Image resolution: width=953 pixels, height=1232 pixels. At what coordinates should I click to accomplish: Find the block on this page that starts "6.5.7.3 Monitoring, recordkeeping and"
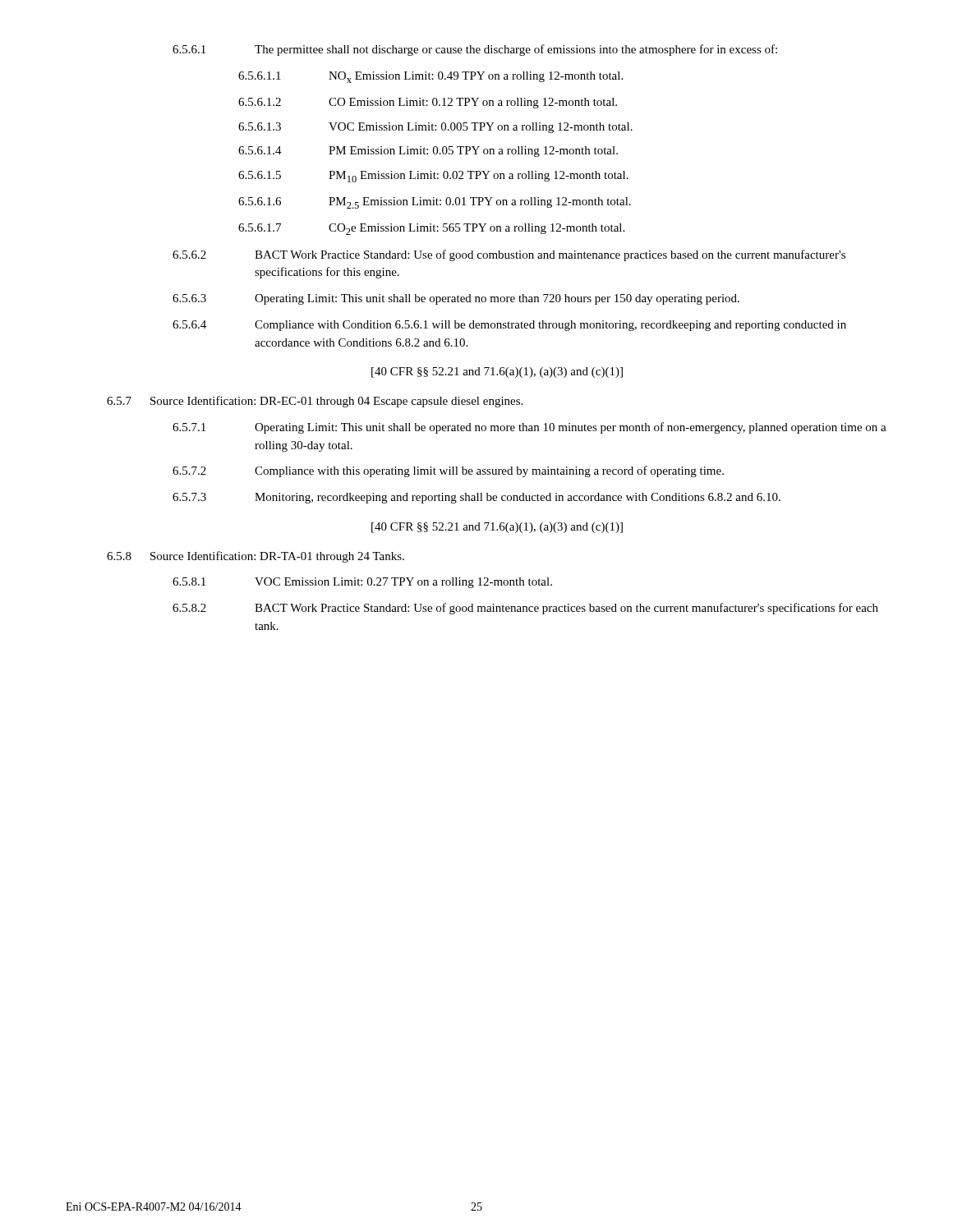[x=530, y=498]
